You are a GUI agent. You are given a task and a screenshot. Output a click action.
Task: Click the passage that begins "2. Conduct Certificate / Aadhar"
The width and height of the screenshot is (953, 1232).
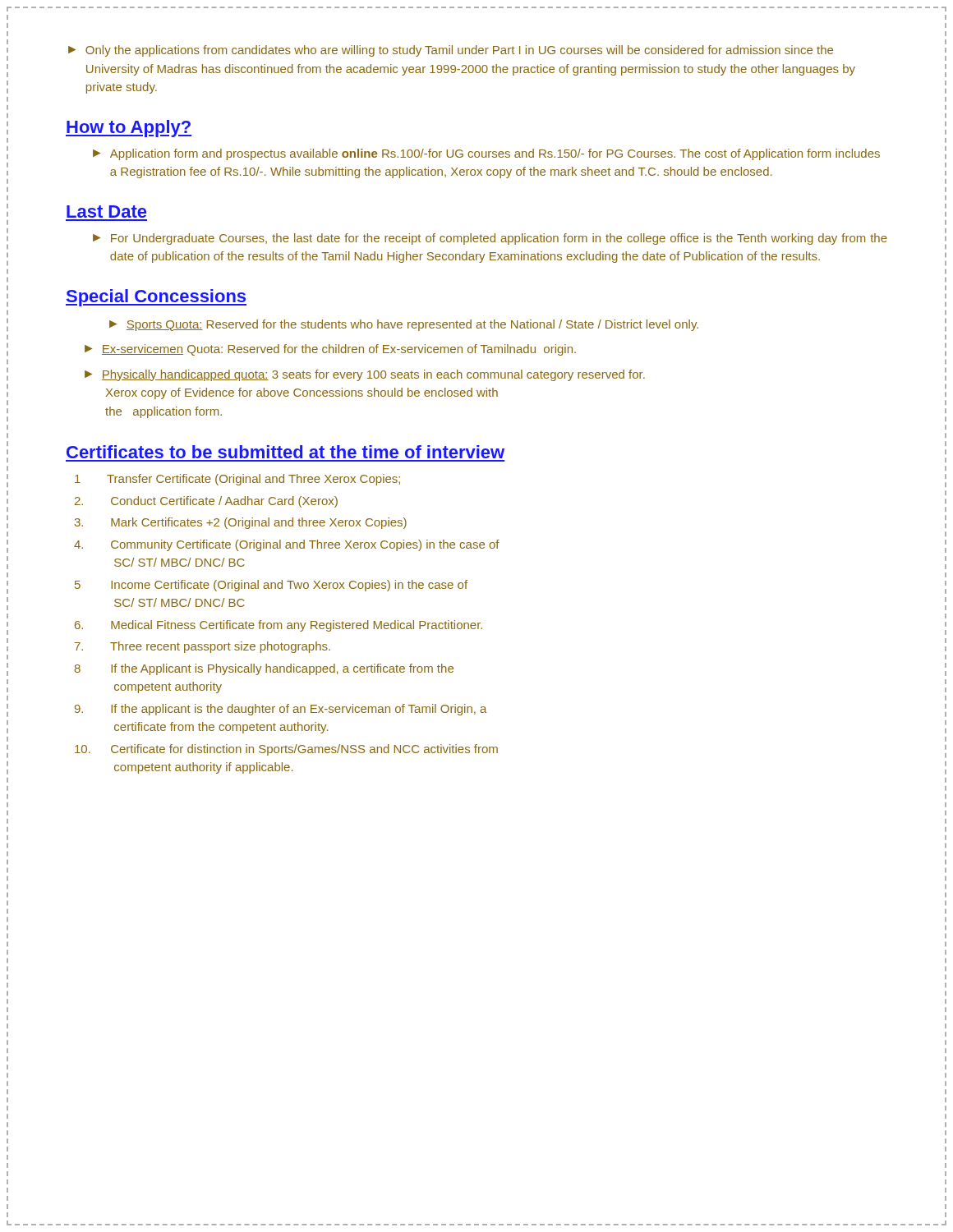[x=206, y=502]
